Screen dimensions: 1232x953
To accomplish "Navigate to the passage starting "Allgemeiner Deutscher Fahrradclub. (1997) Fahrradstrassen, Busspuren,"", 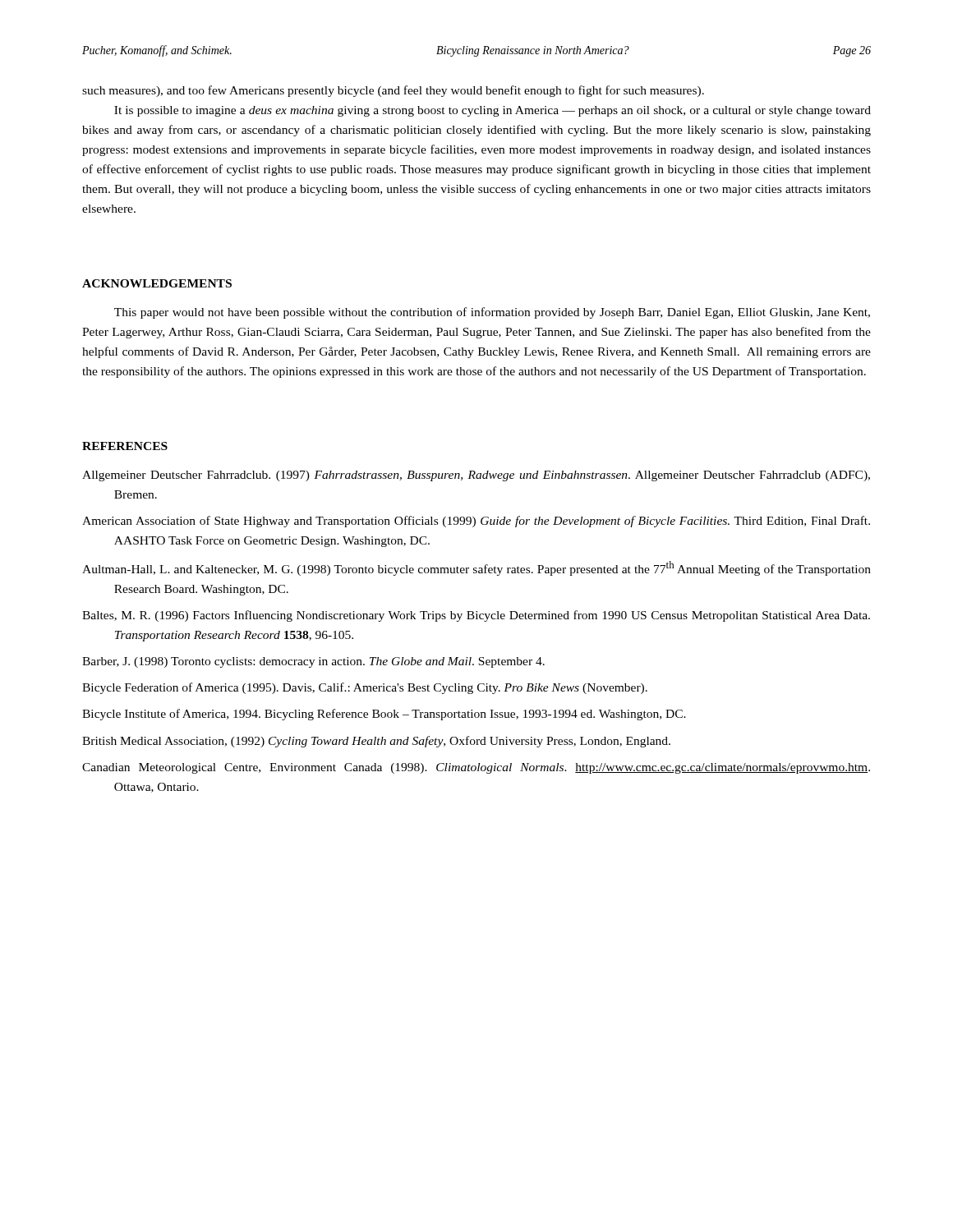I will [476, 484].
